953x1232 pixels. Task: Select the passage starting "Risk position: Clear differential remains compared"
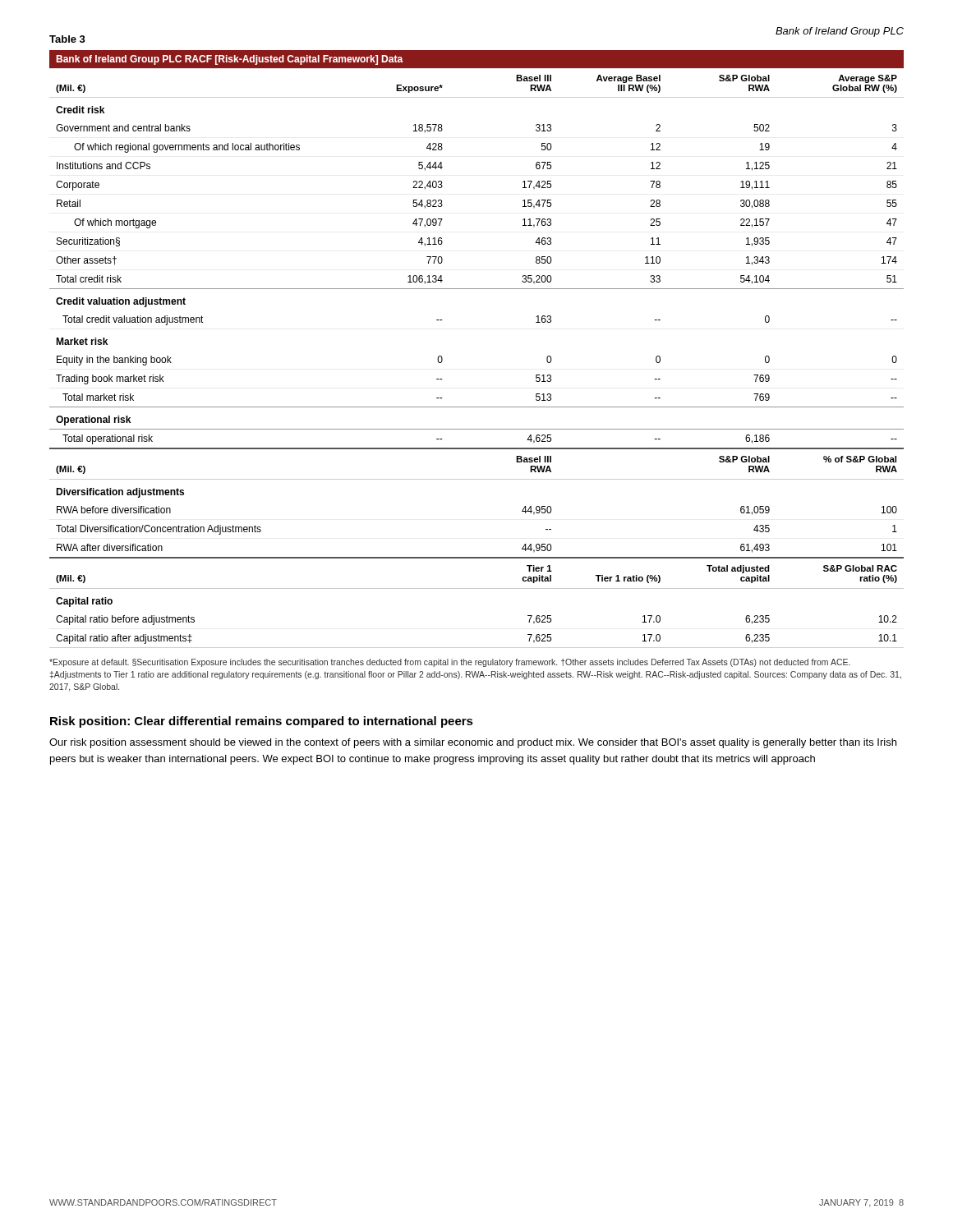(x=261, y=720)
